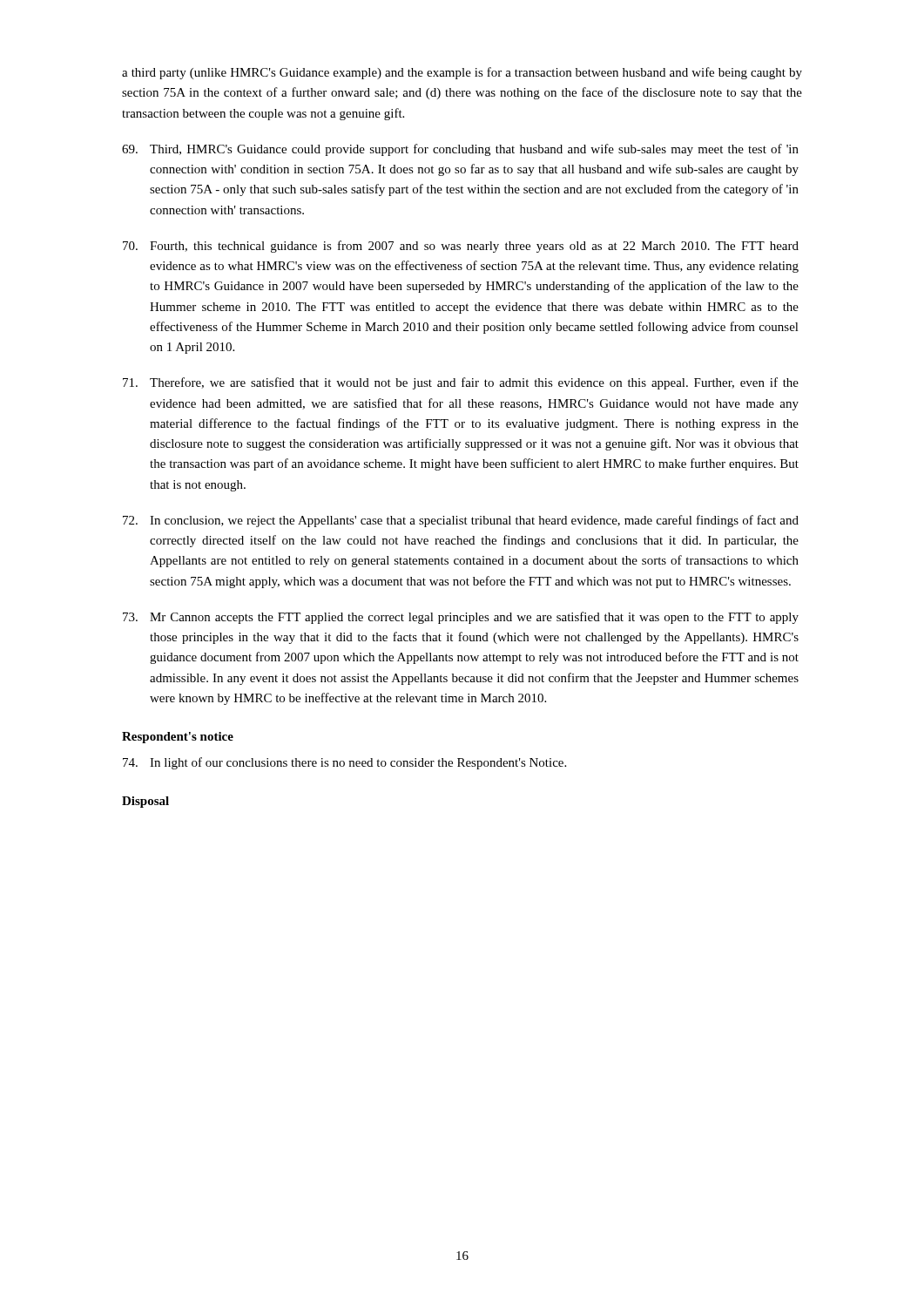Point to the text starting "Respondent's notice"

coord(178,736)
